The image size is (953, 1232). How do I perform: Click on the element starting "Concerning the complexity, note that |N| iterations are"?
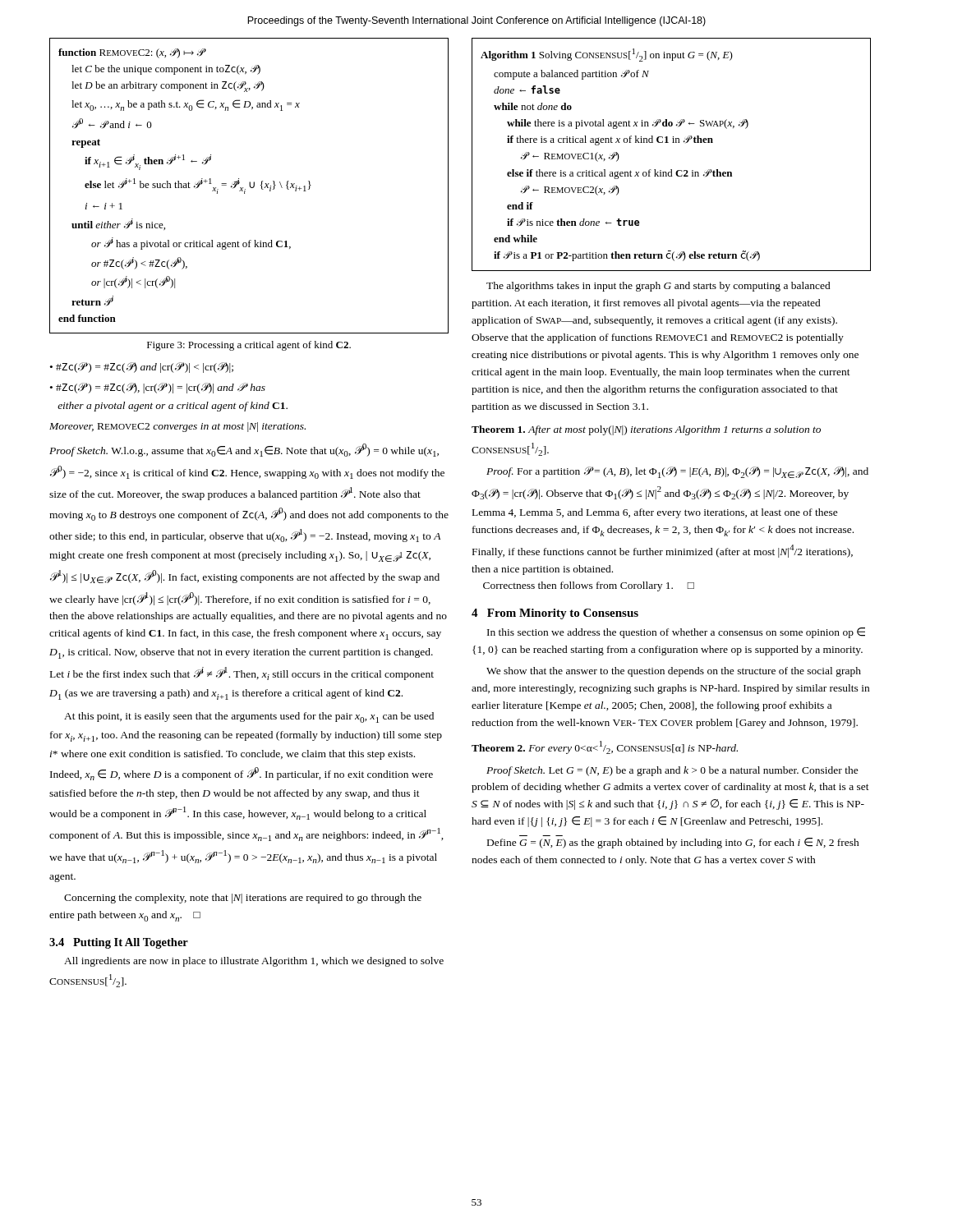coord(235,907)
